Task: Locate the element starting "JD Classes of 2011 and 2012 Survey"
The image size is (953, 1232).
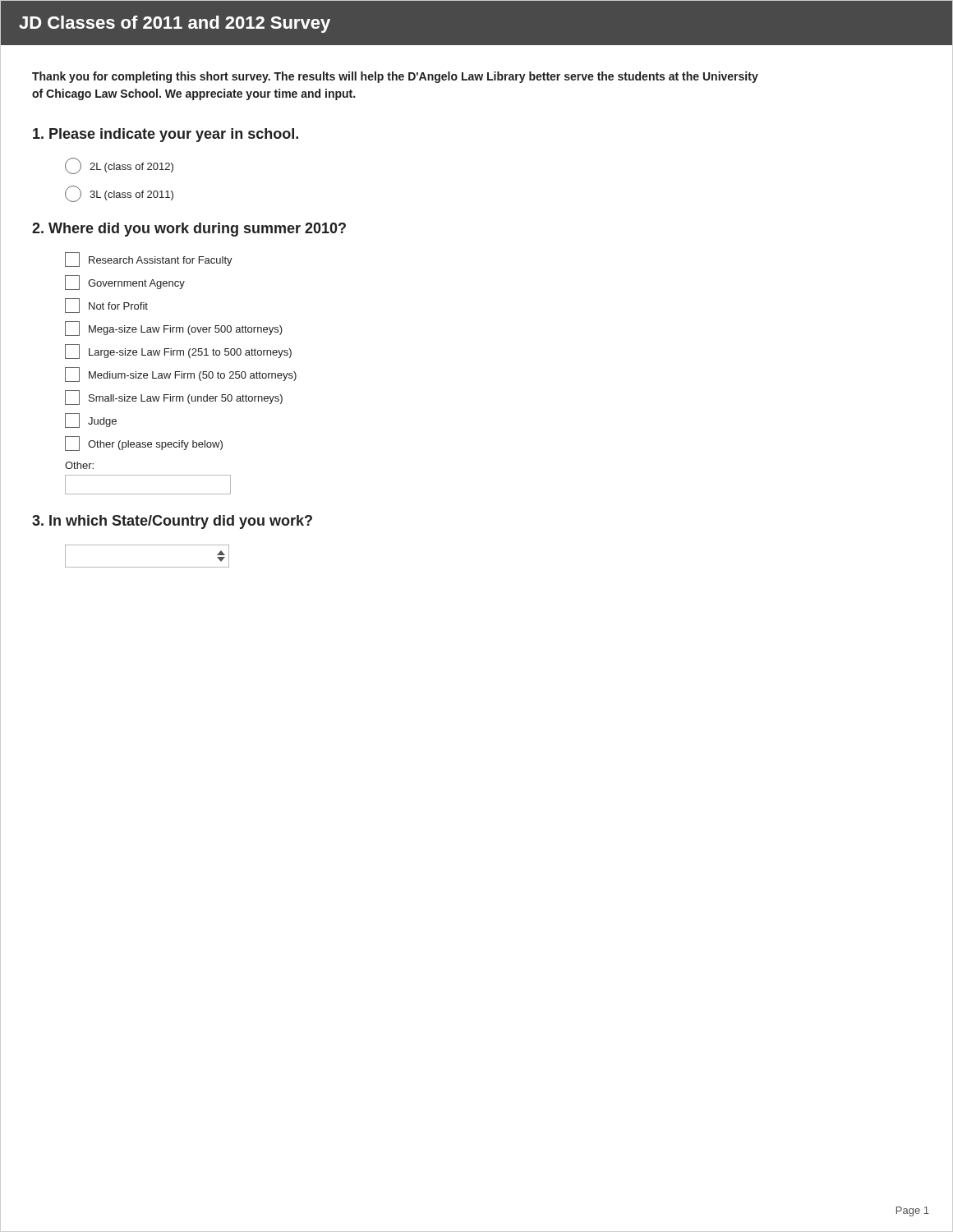Action: pyautogui.click(x=175, y=24)
